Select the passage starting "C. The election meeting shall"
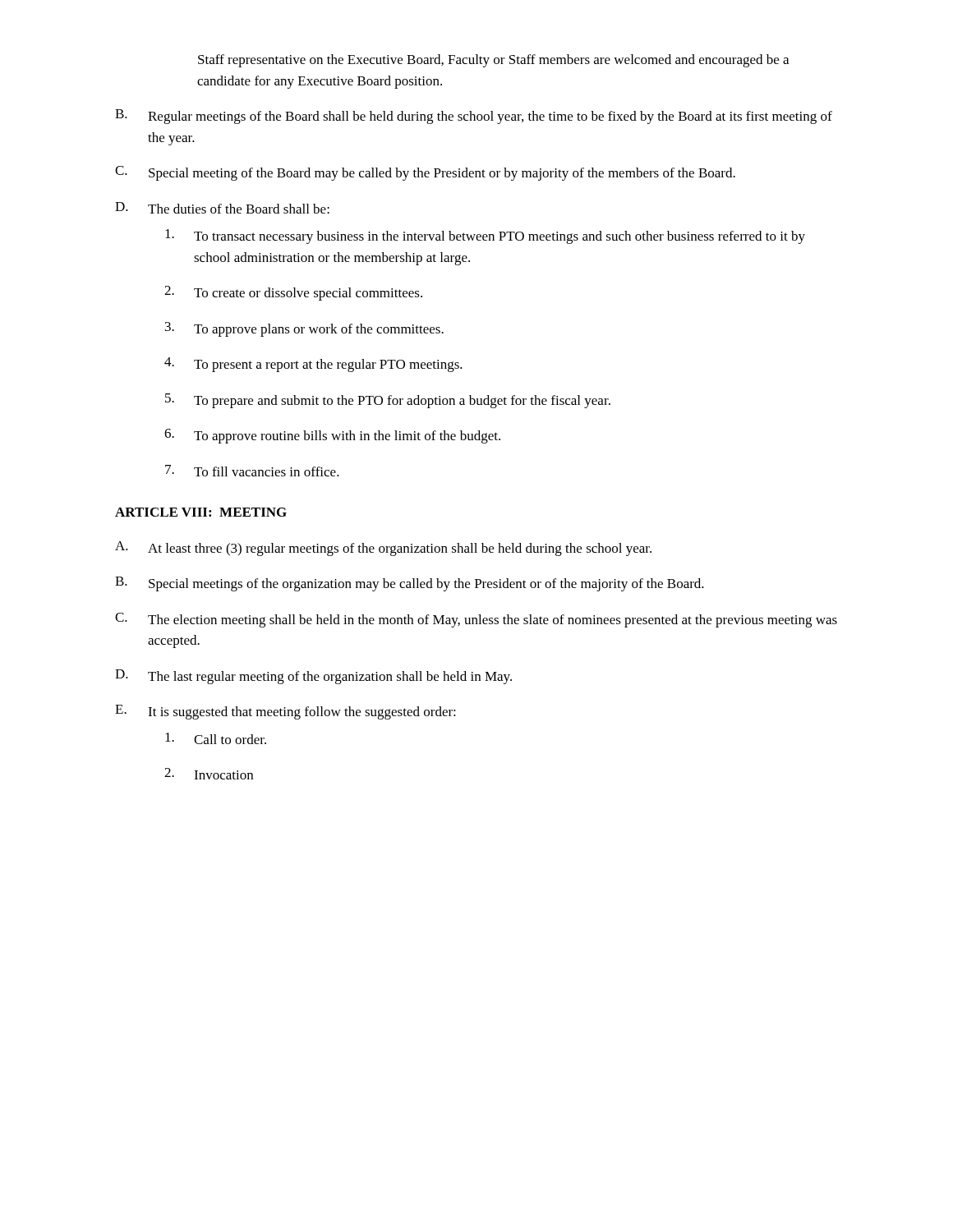953x1232 pixels. click(x=476, y=630)
